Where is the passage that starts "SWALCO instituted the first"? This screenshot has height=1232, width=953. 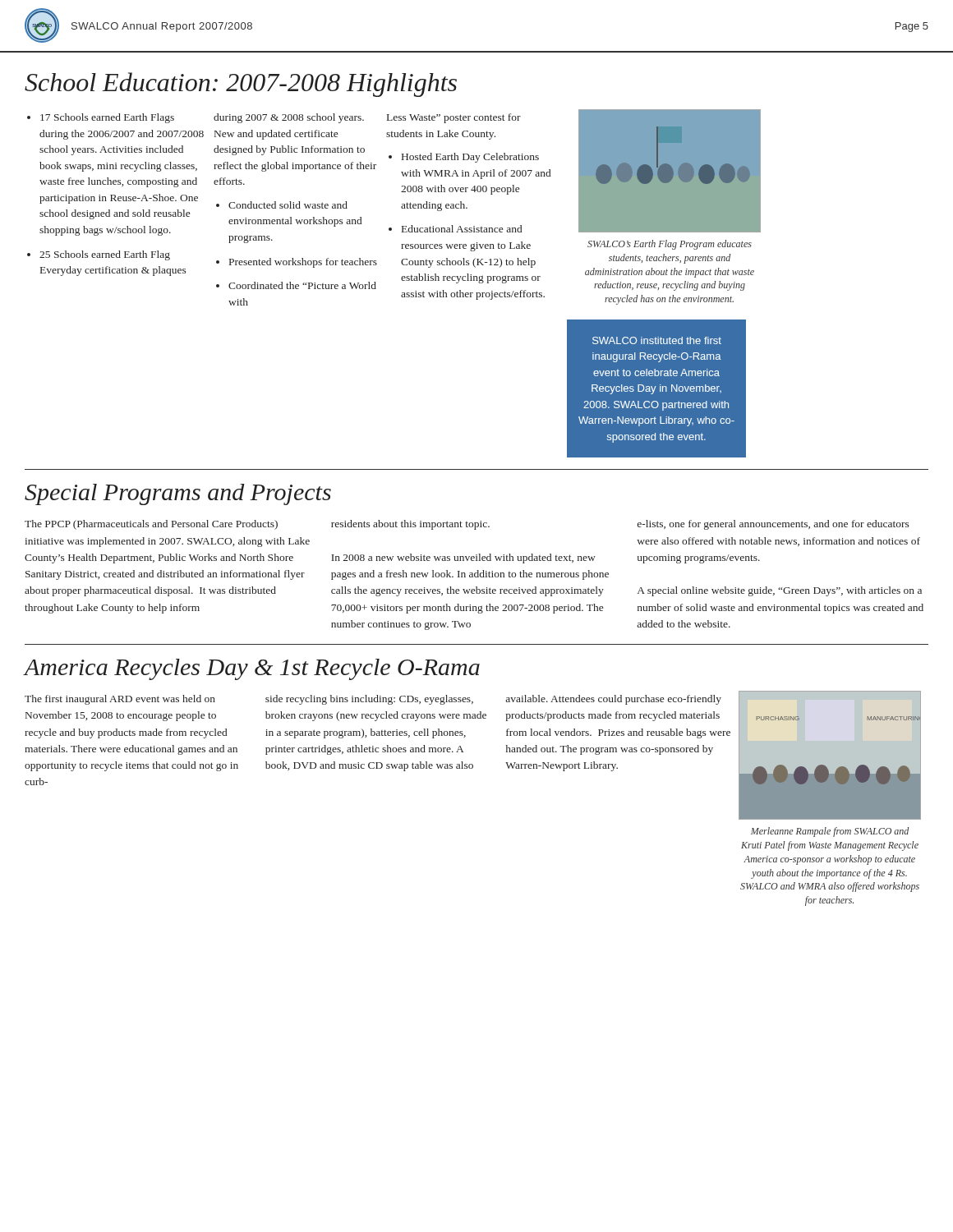pos(656,388)
